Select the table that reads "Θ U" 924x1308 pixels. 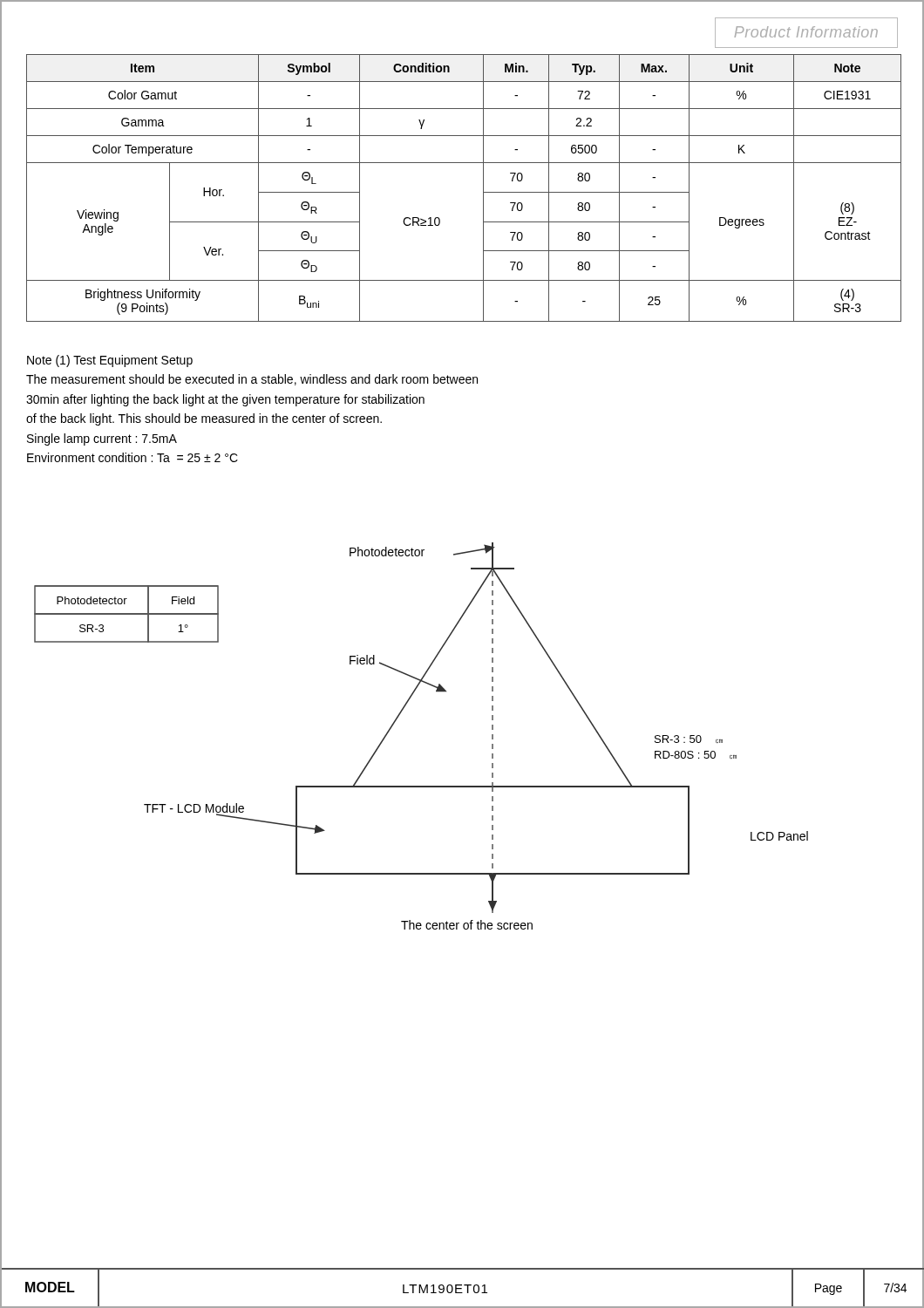point(464,188)
